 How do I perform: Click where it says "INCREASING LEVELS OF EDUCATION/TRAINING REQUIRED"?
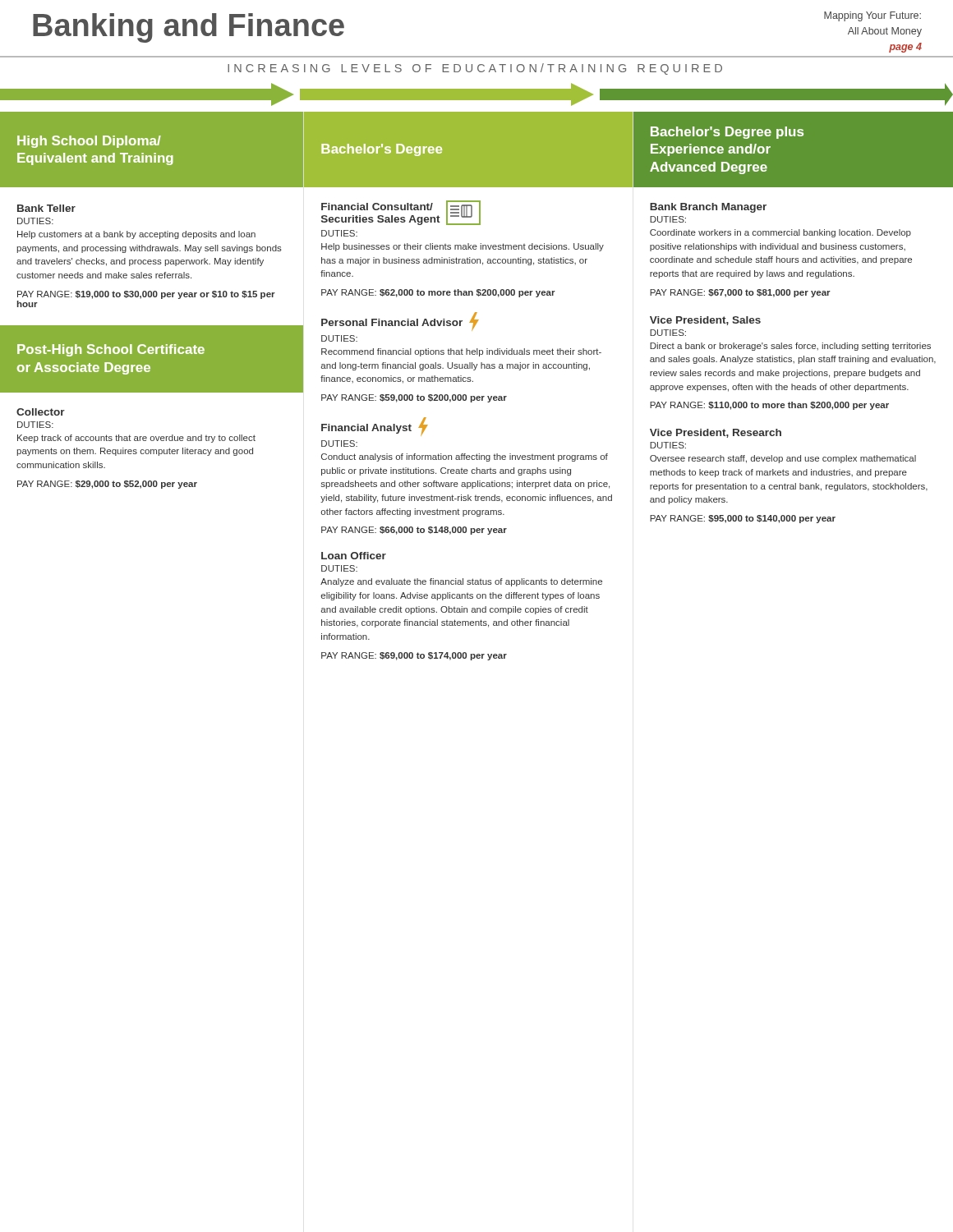coord(476,68)
